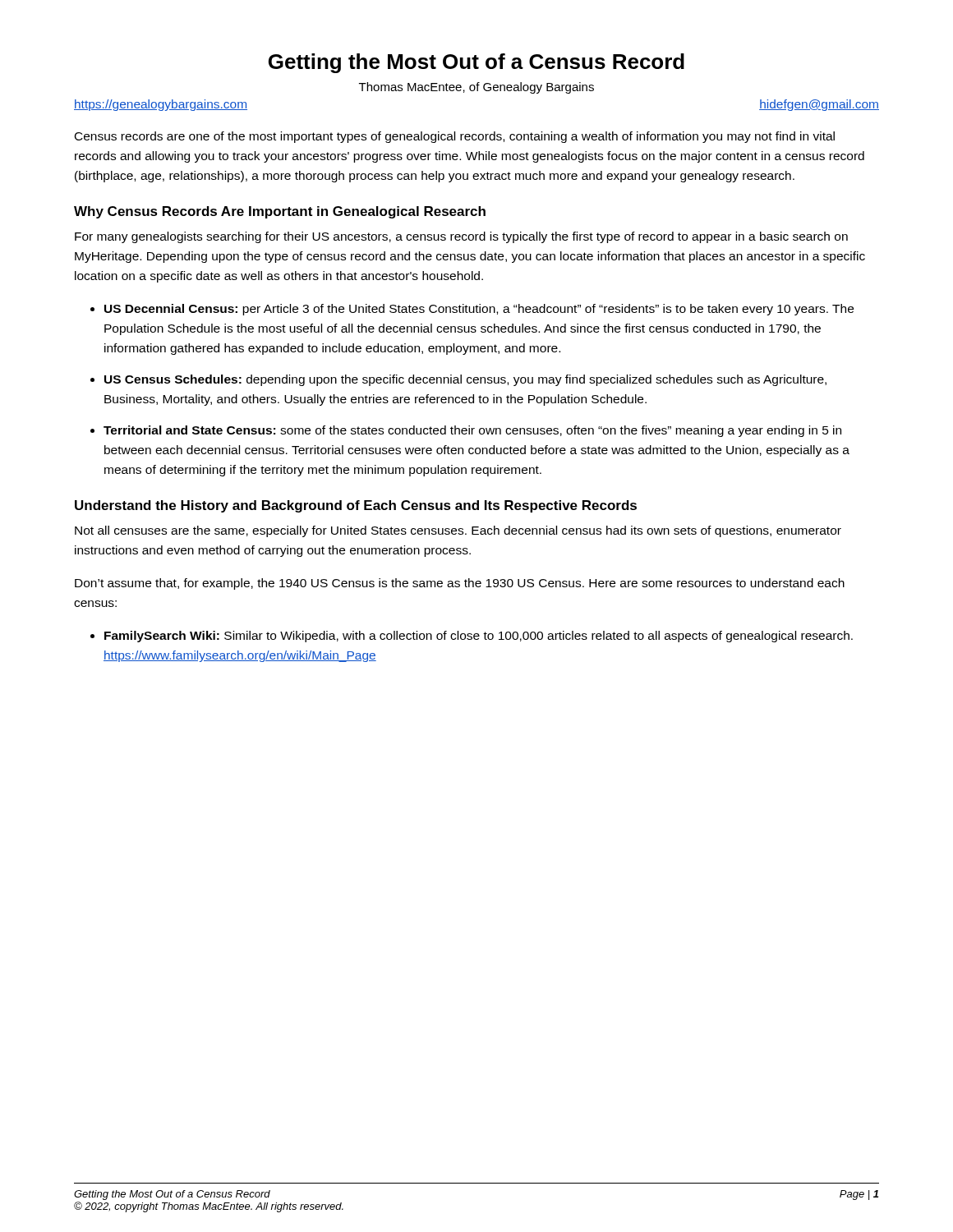Navigate to the element starting "Census records are one"

click(x=469, y=156)
